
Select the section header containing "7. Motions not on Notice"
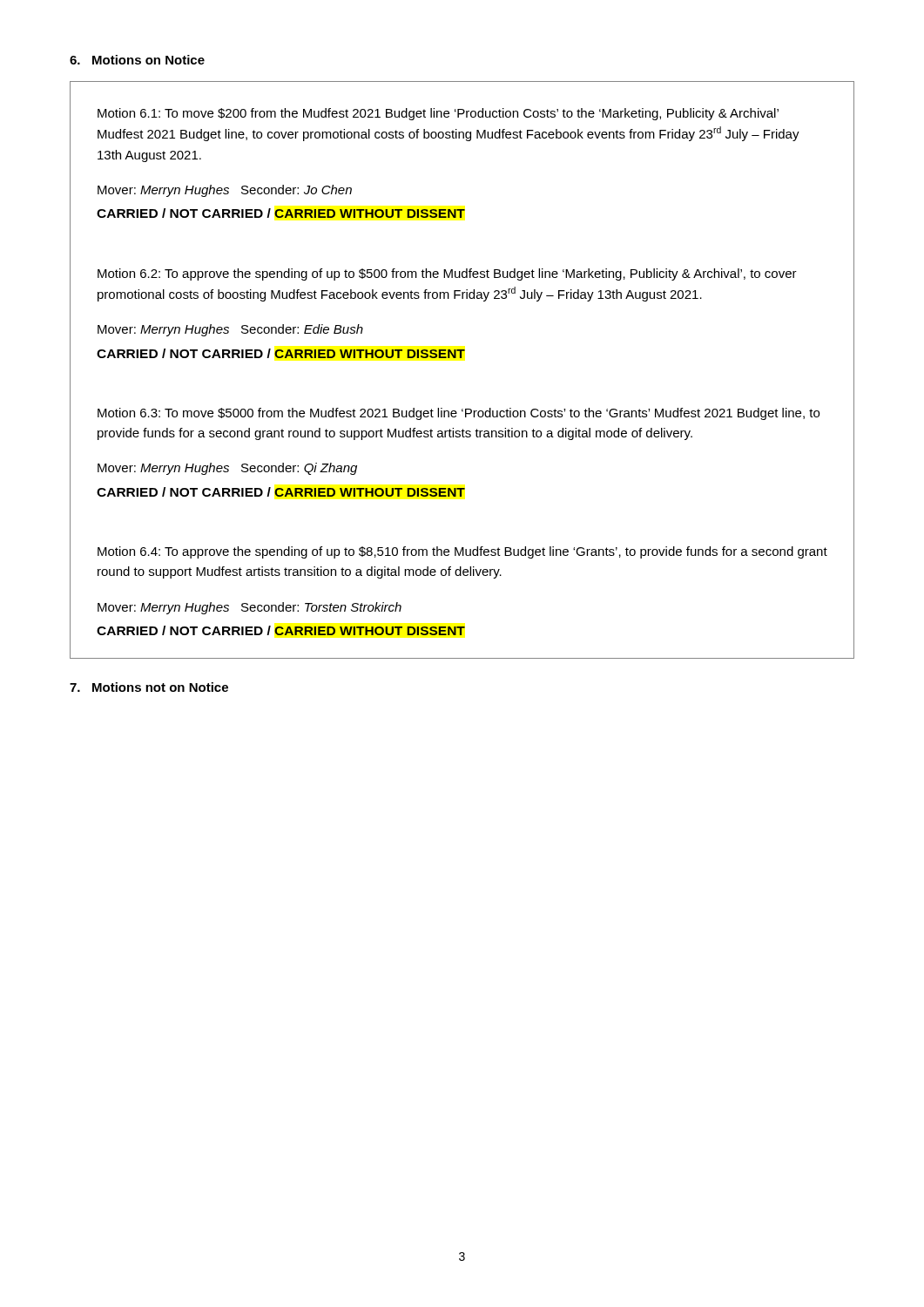149,687
